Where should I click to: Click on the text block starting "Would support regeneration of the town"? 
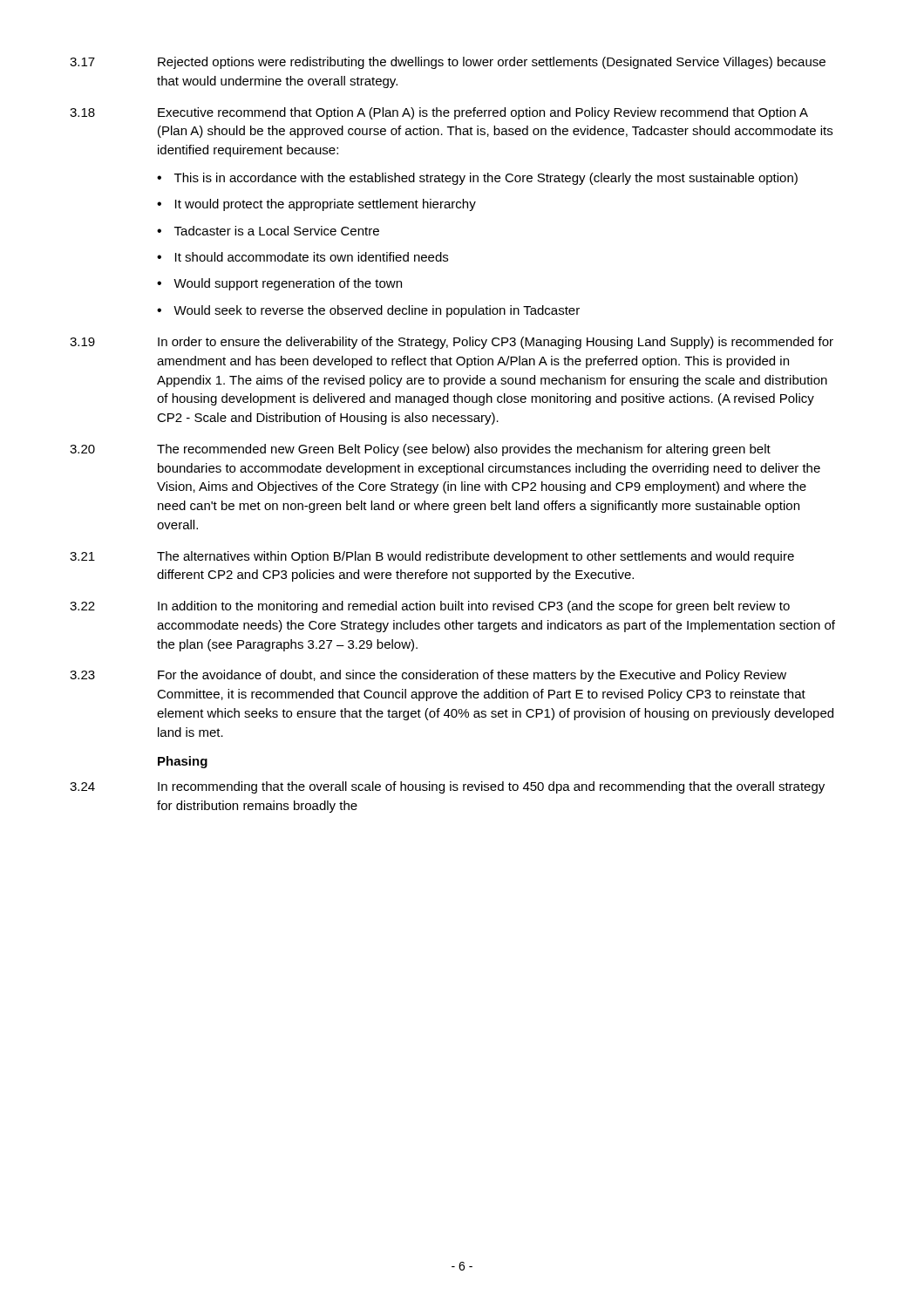pyautogui.click(x=288, y=283)
